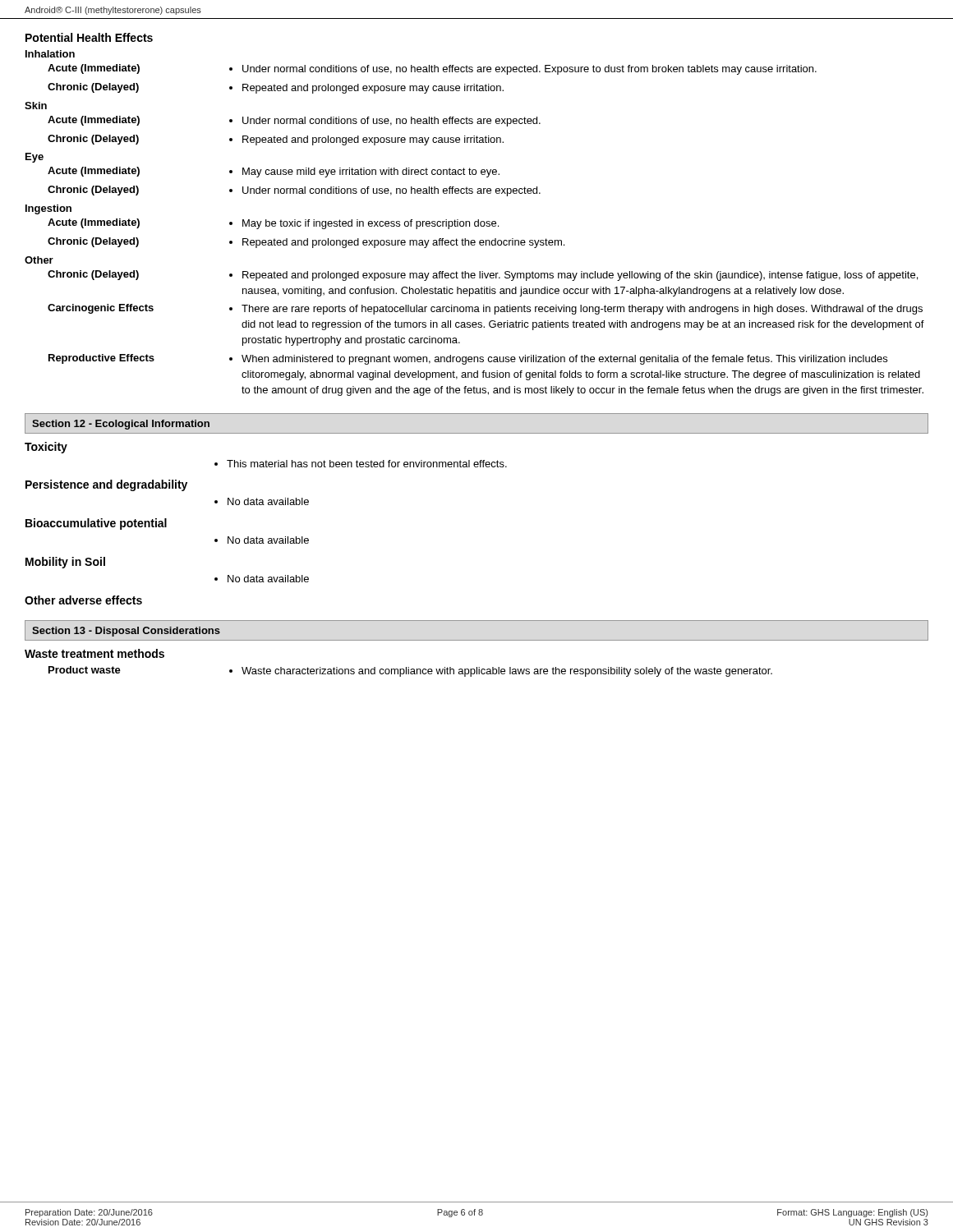Find the text starting "Carcinogenic Effects There are rare reports of"
The image size is (953, 1232).
pos(476,325)
